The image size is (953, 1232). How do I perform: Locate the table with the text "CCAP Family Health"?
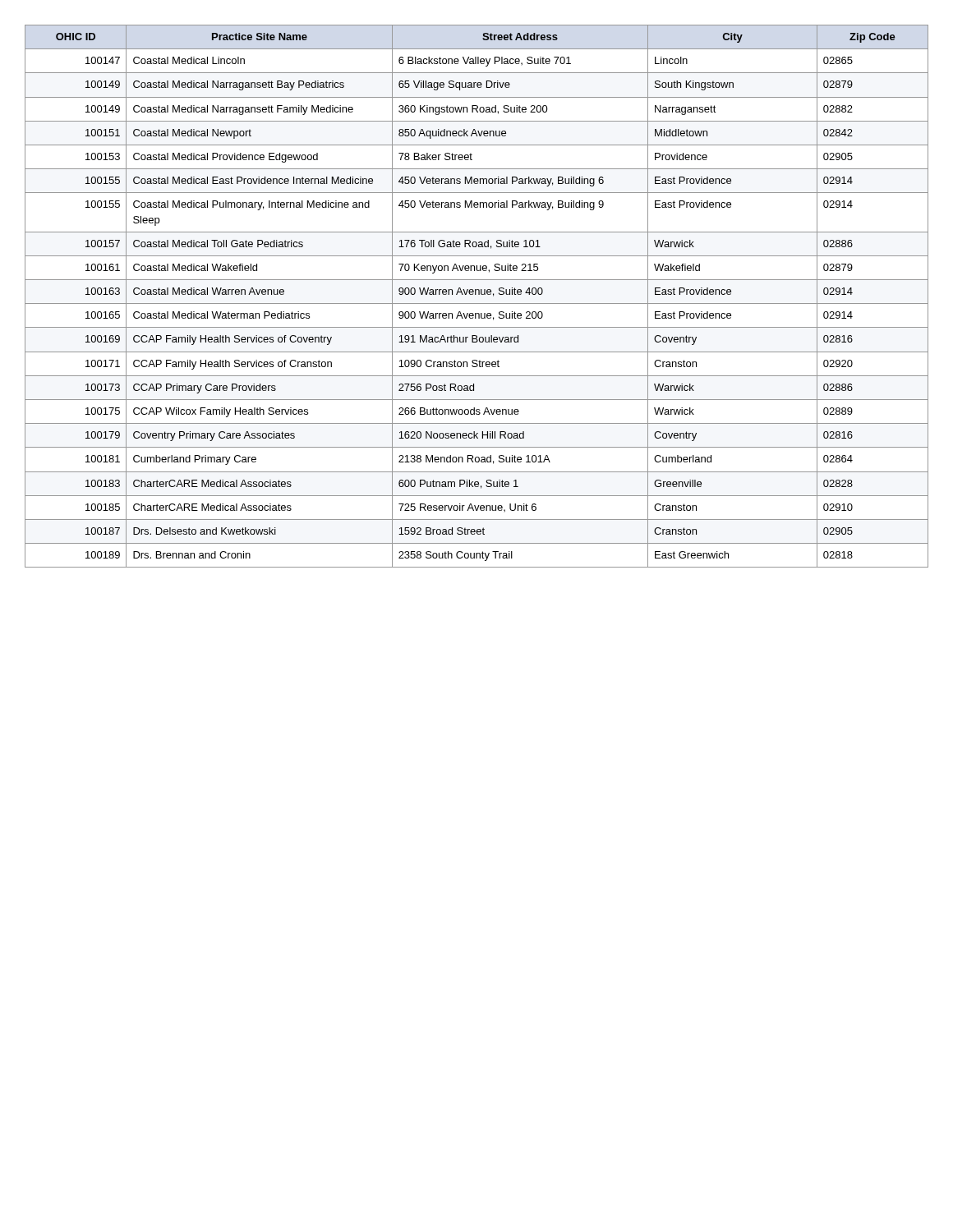(476, 296)
